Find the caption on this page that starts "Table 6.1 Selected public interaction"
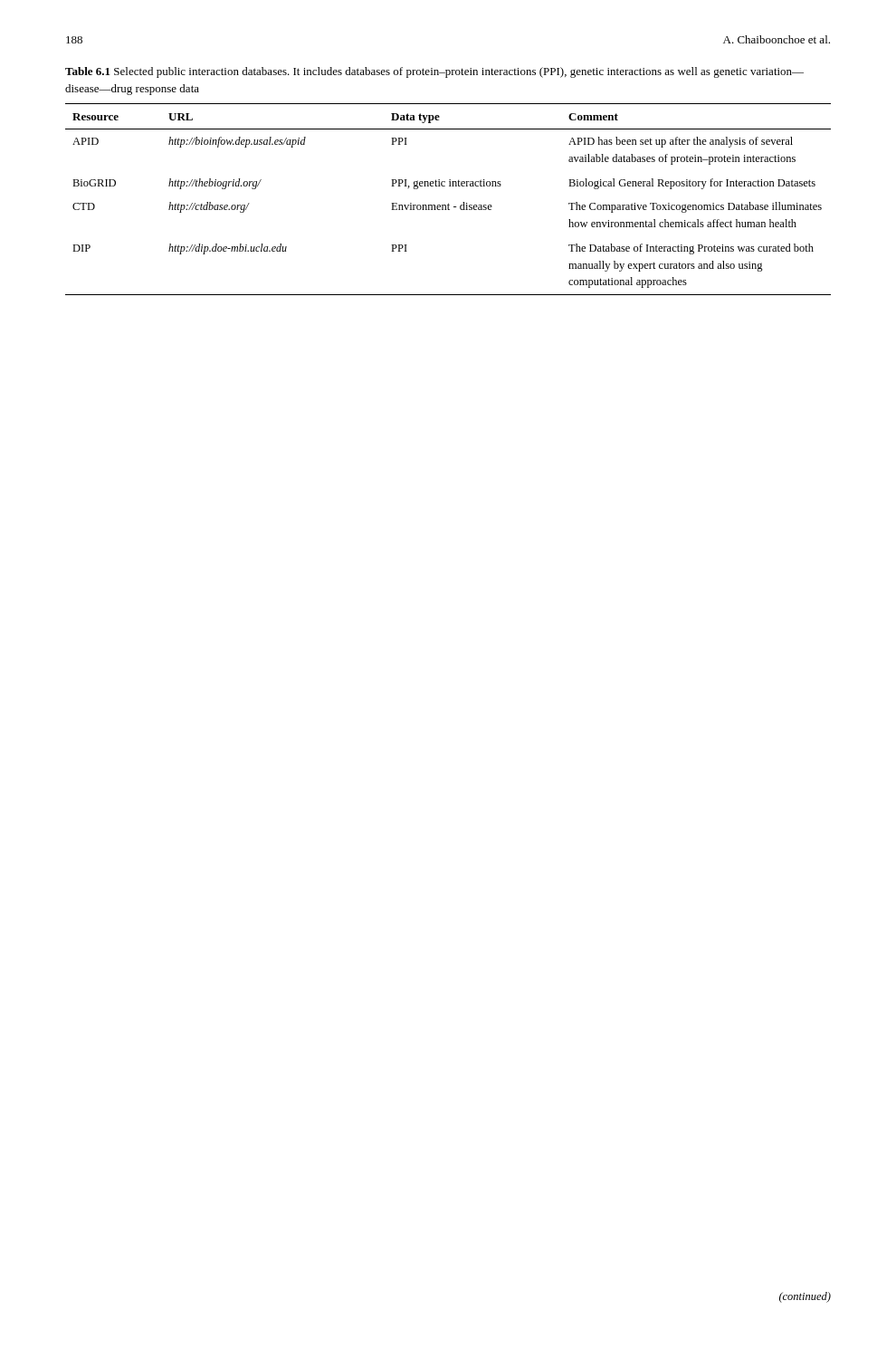This screenshot has width=896, height=1358. [434, 80]
